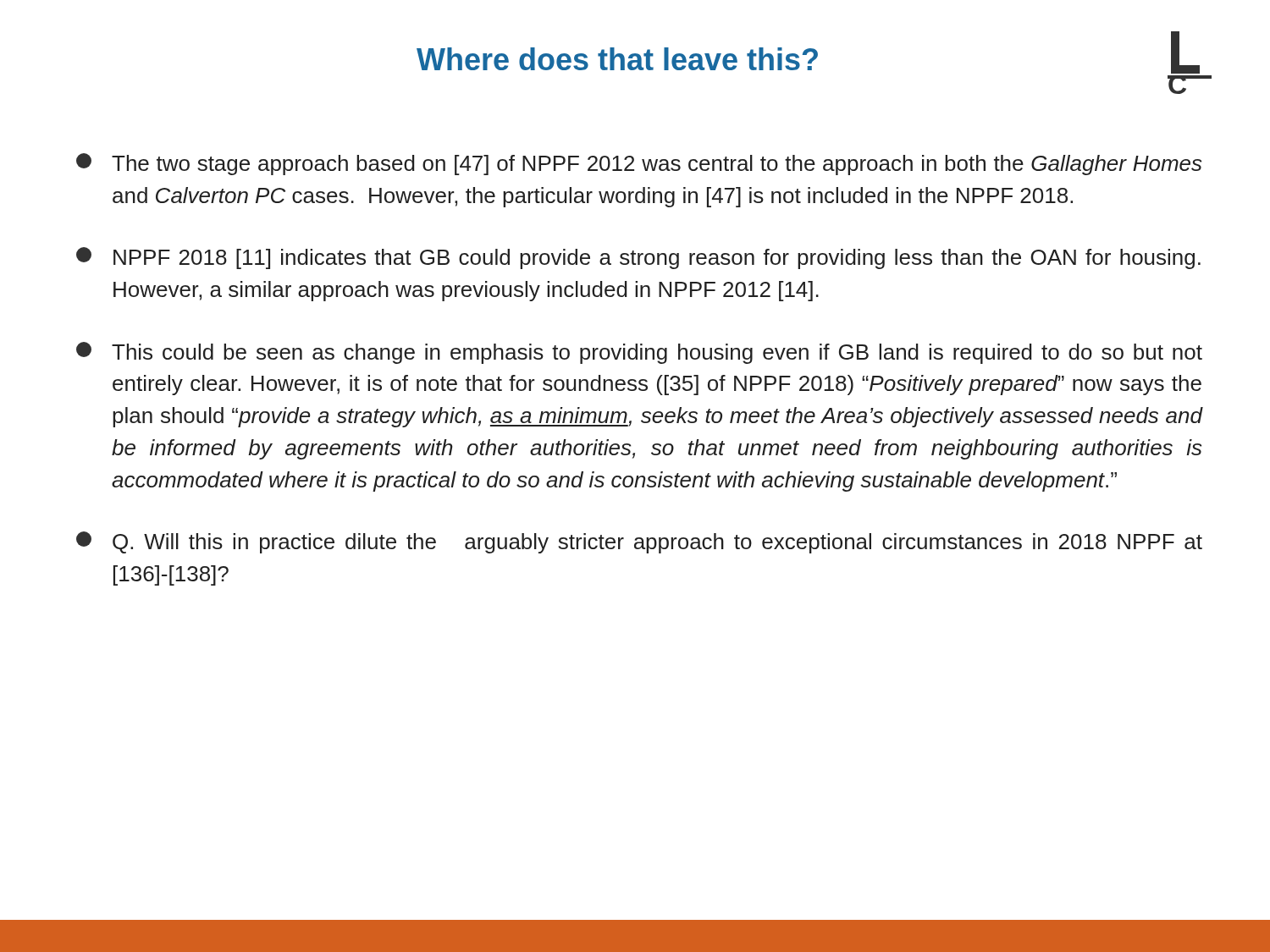The height and width of the screenshot is (952, 1270).
Task: Navigate to the block starting "The two stage approach based"
Action: point(639,180)
